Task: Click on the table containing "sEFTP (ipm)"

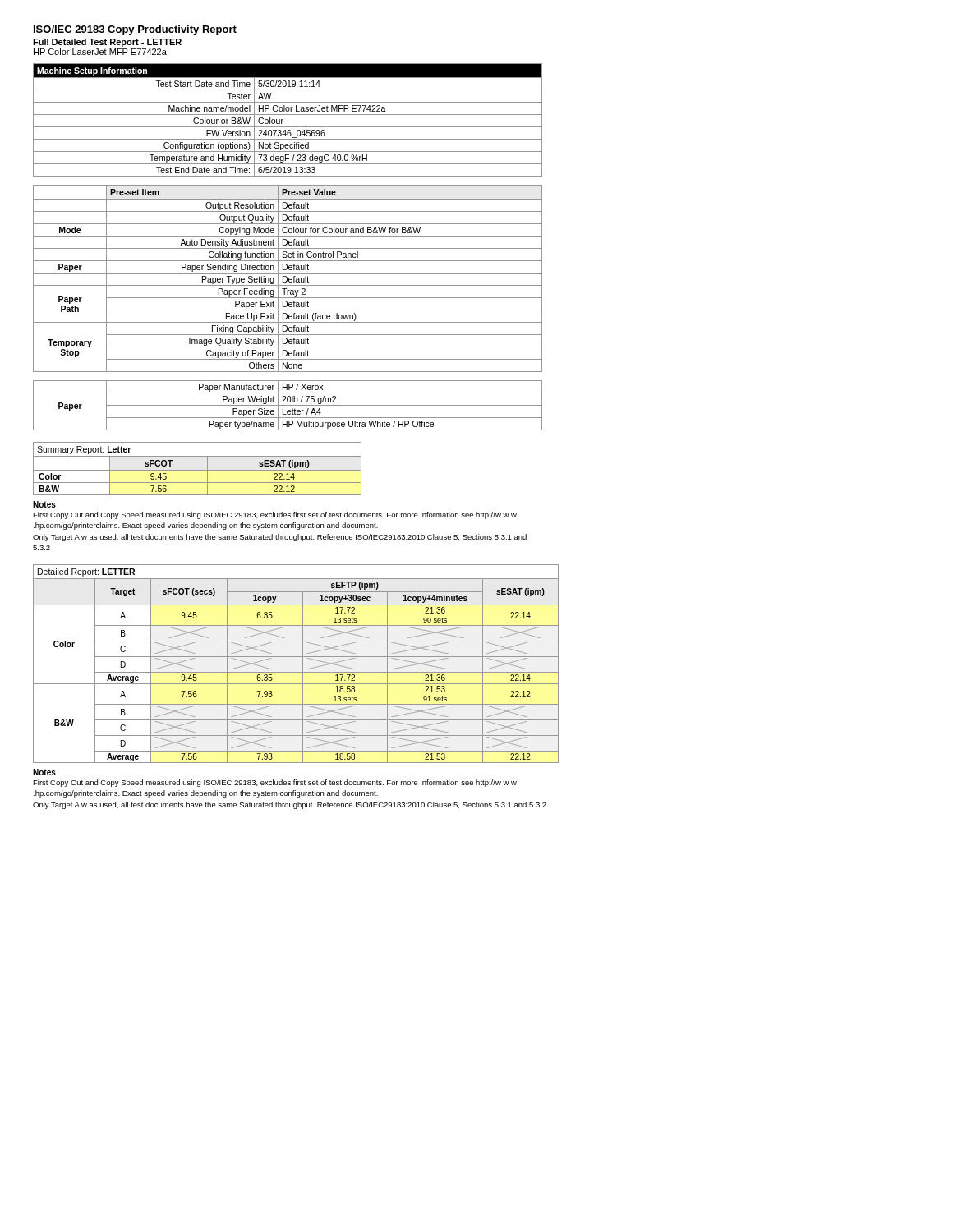Action: 320,664
